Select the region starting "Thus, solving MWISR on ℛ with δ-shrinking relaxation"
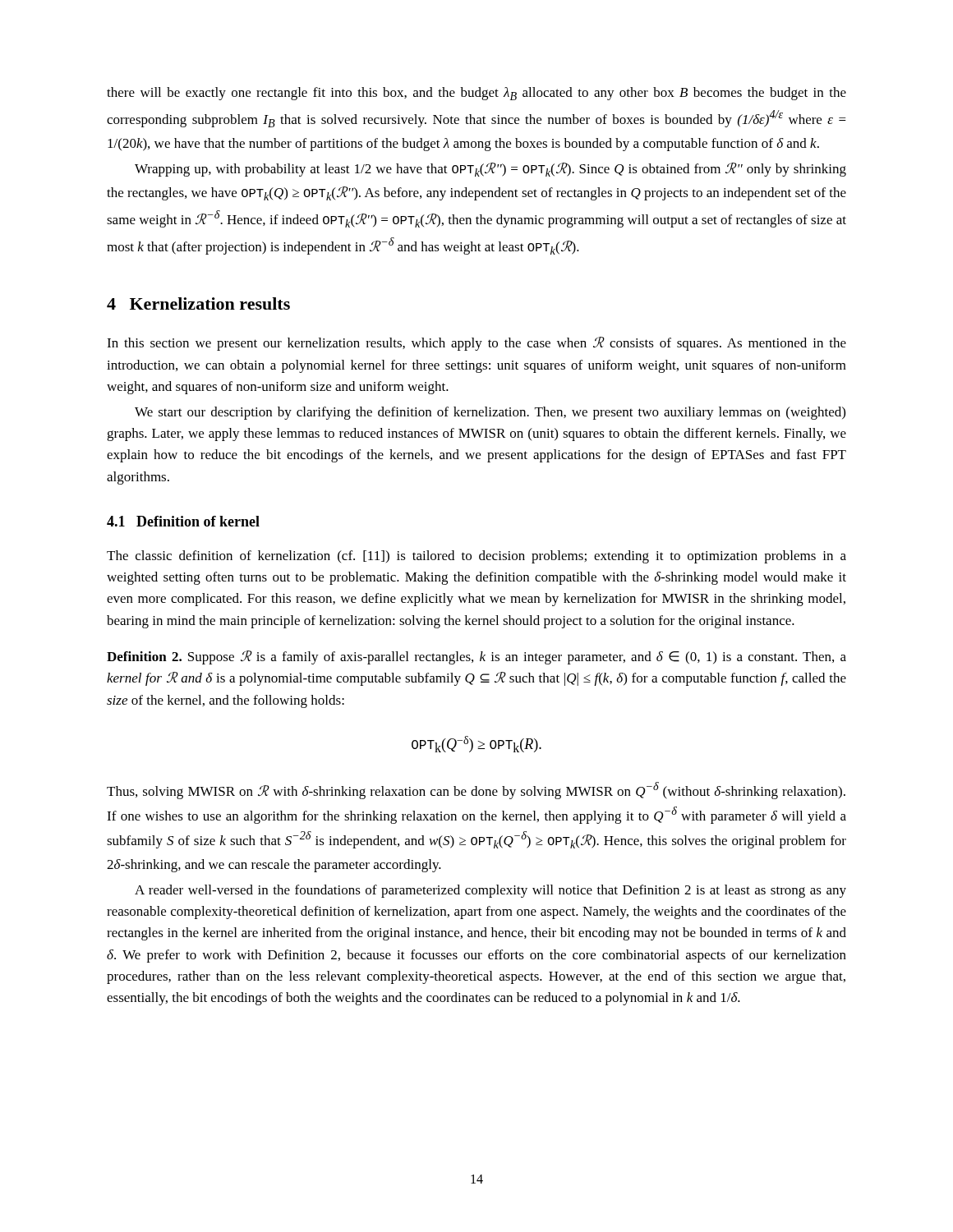953x1232 pixels. [476, 827]
